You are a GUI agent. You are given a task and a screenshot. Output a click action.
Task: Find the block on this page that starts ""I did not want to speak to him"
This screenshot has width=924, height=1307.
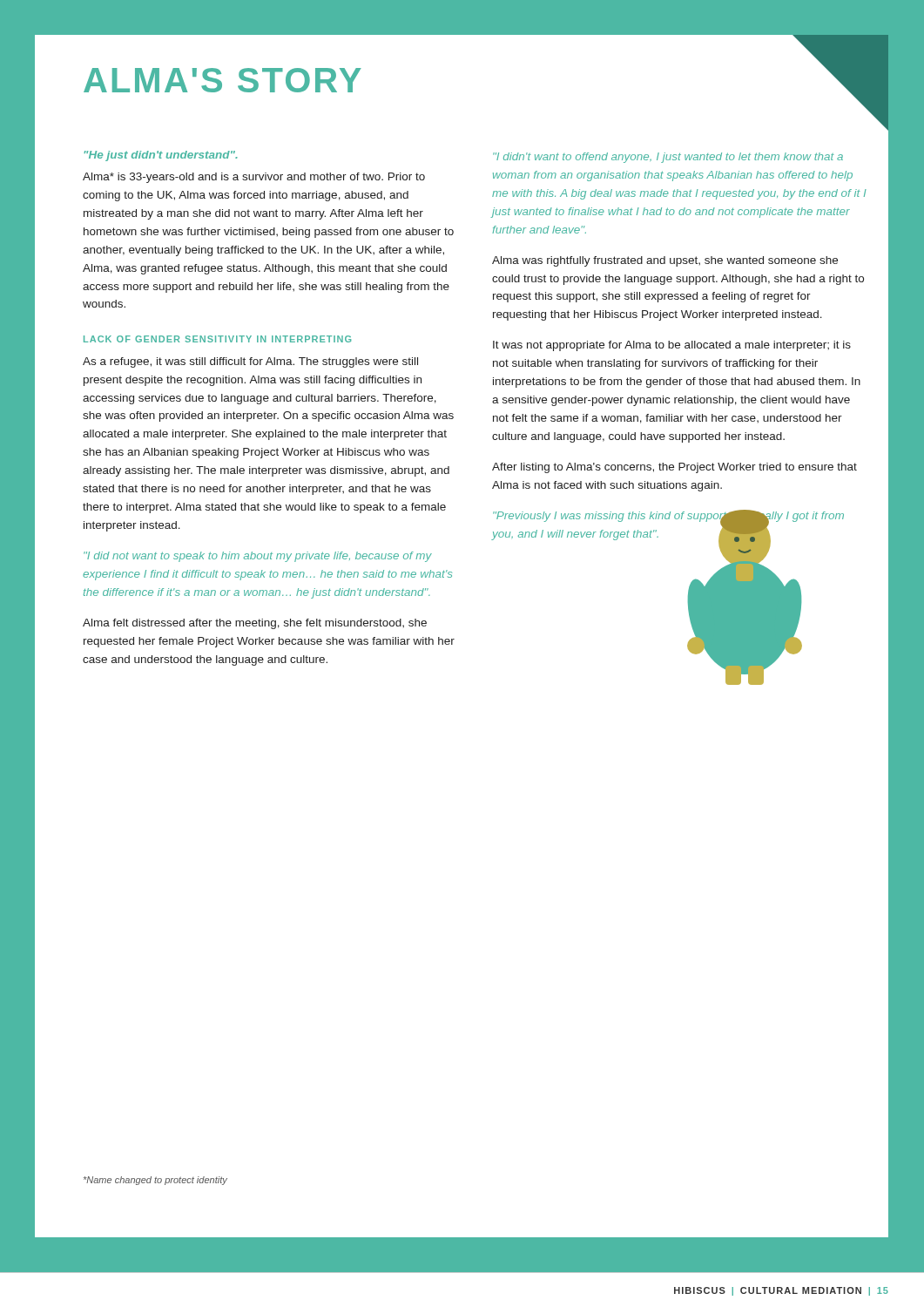[268, 574]
